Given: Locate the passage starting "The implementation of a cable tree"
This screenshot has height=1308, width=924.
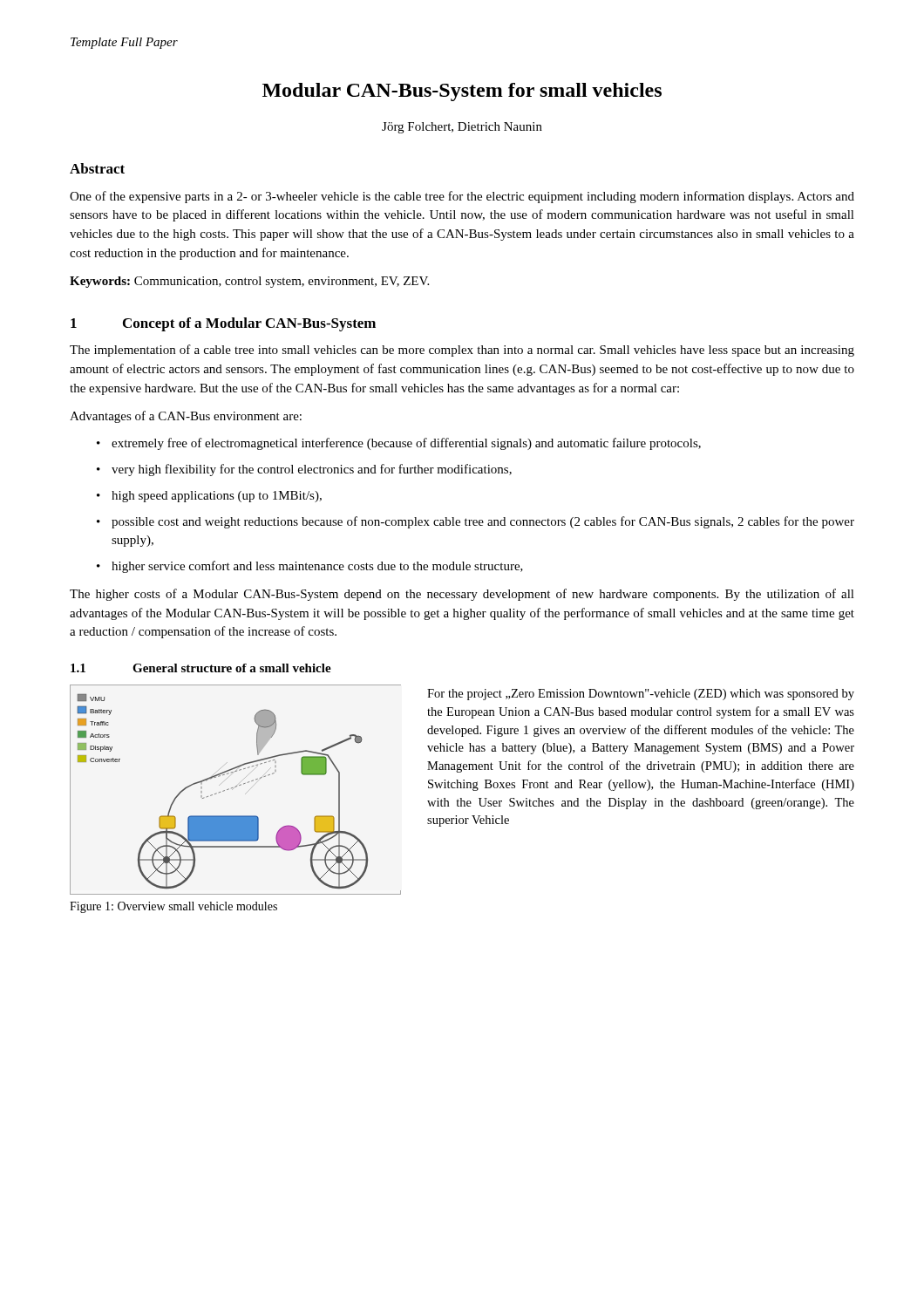Looking at the screenshot, I should pyautogui.click(x=462, y=370).
